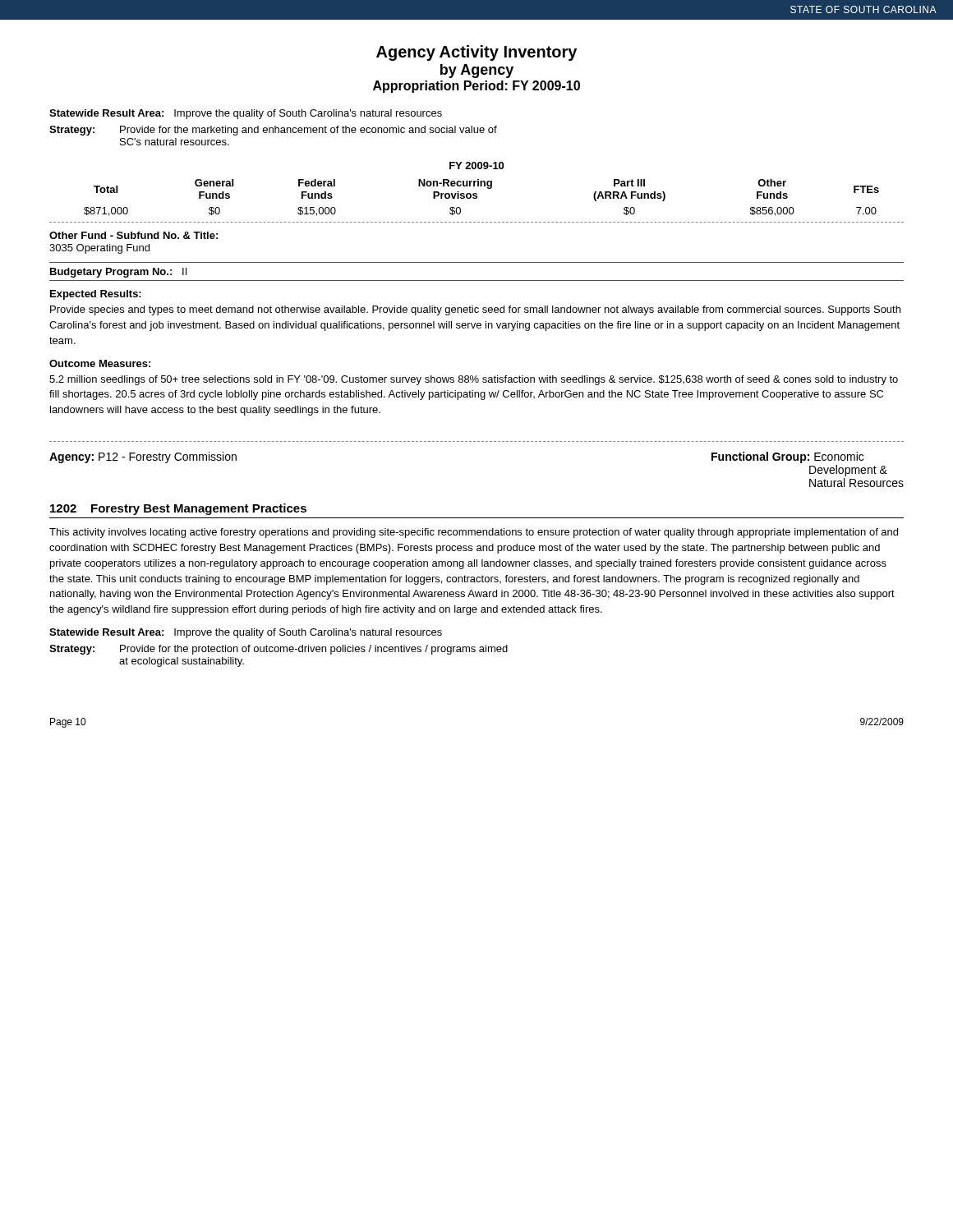Locate the element starting "Provide species and"
Viewport: 953px width, 1232px height.
(x=475, y=325)
